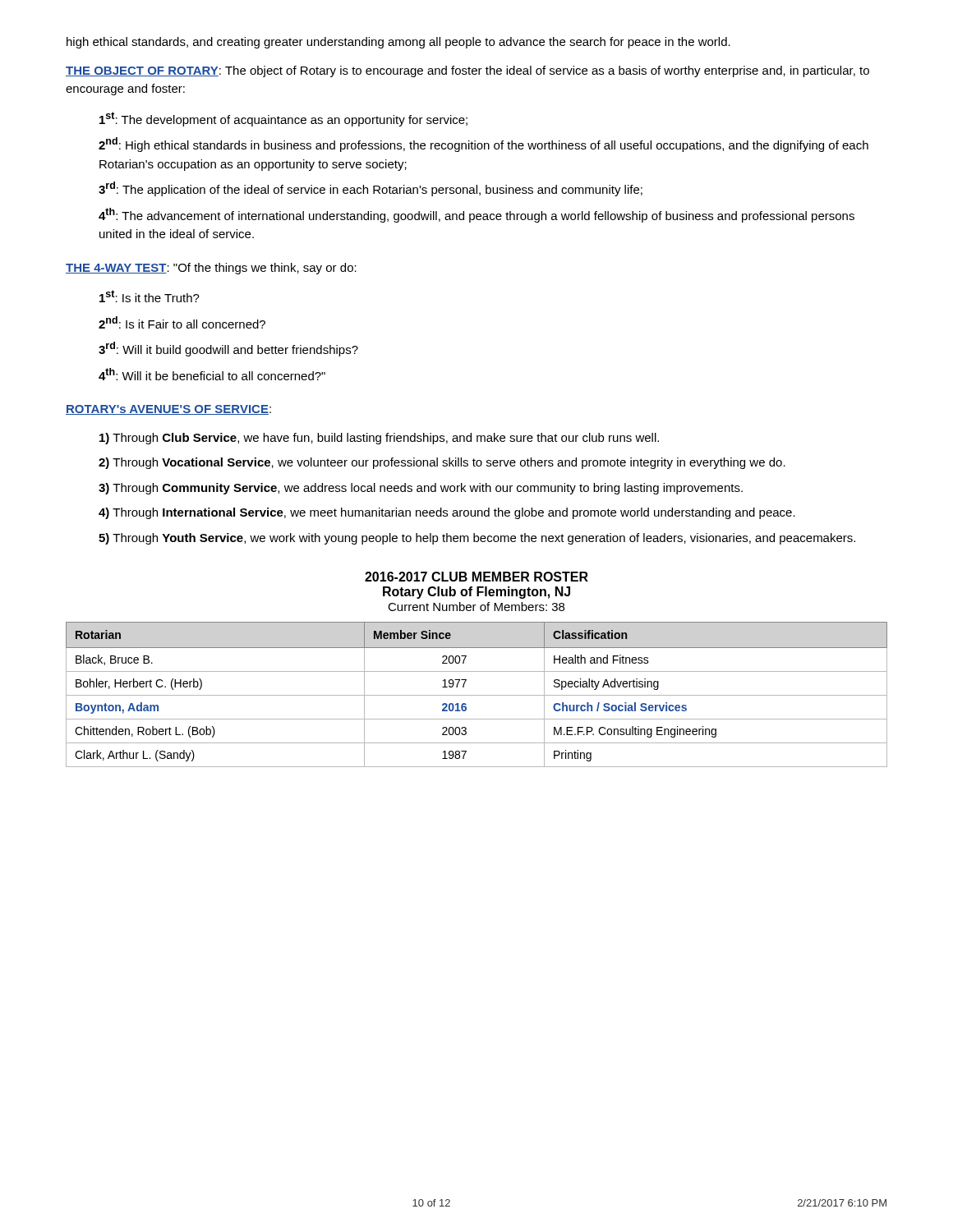This screenshot has height=1232, width=953.
Task: Point to the block beginning "4) Through International Service, we meet"
Action: coord(447,512)
